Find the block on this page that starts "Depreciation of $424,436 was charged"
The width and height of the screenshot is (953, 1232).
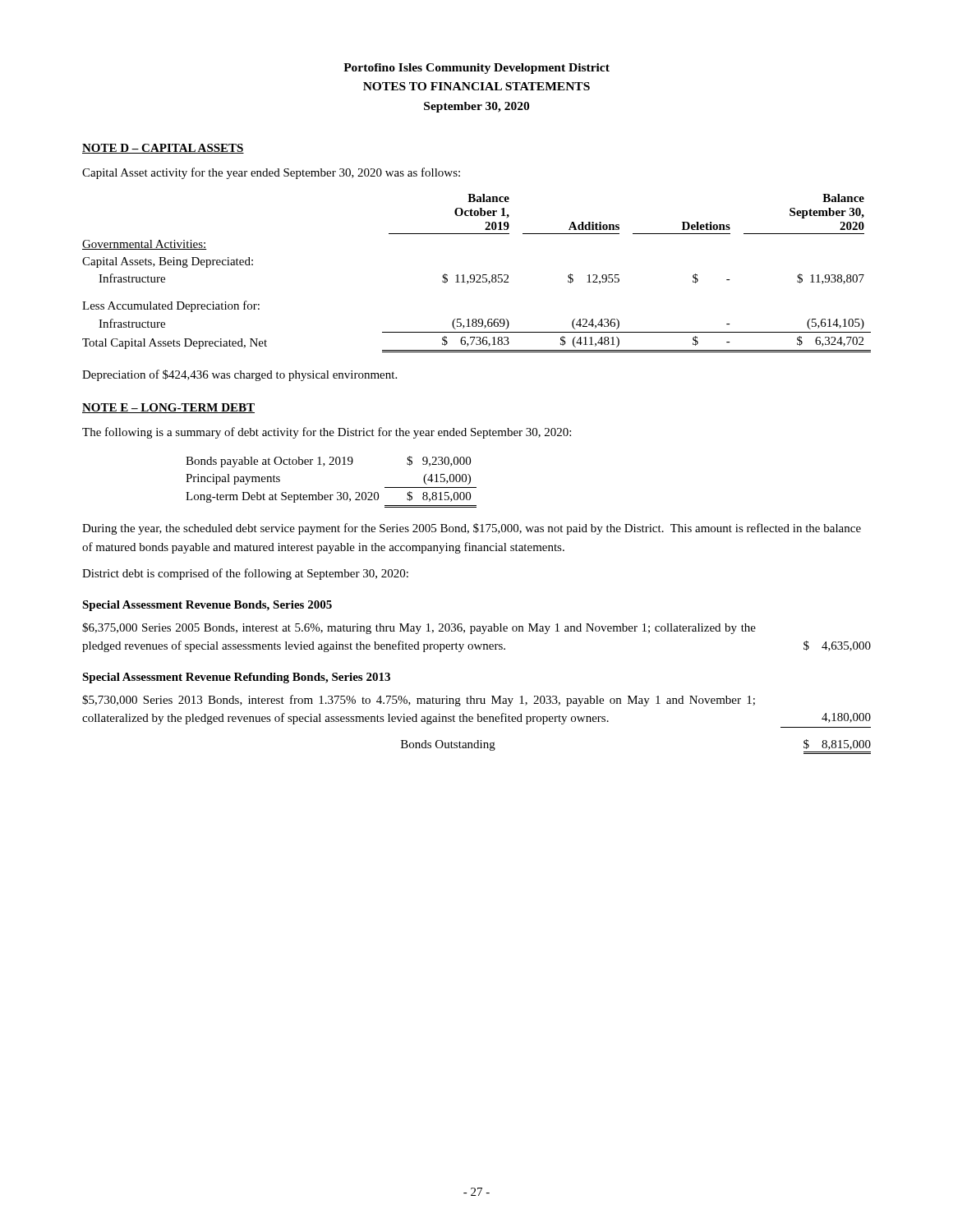240,375
